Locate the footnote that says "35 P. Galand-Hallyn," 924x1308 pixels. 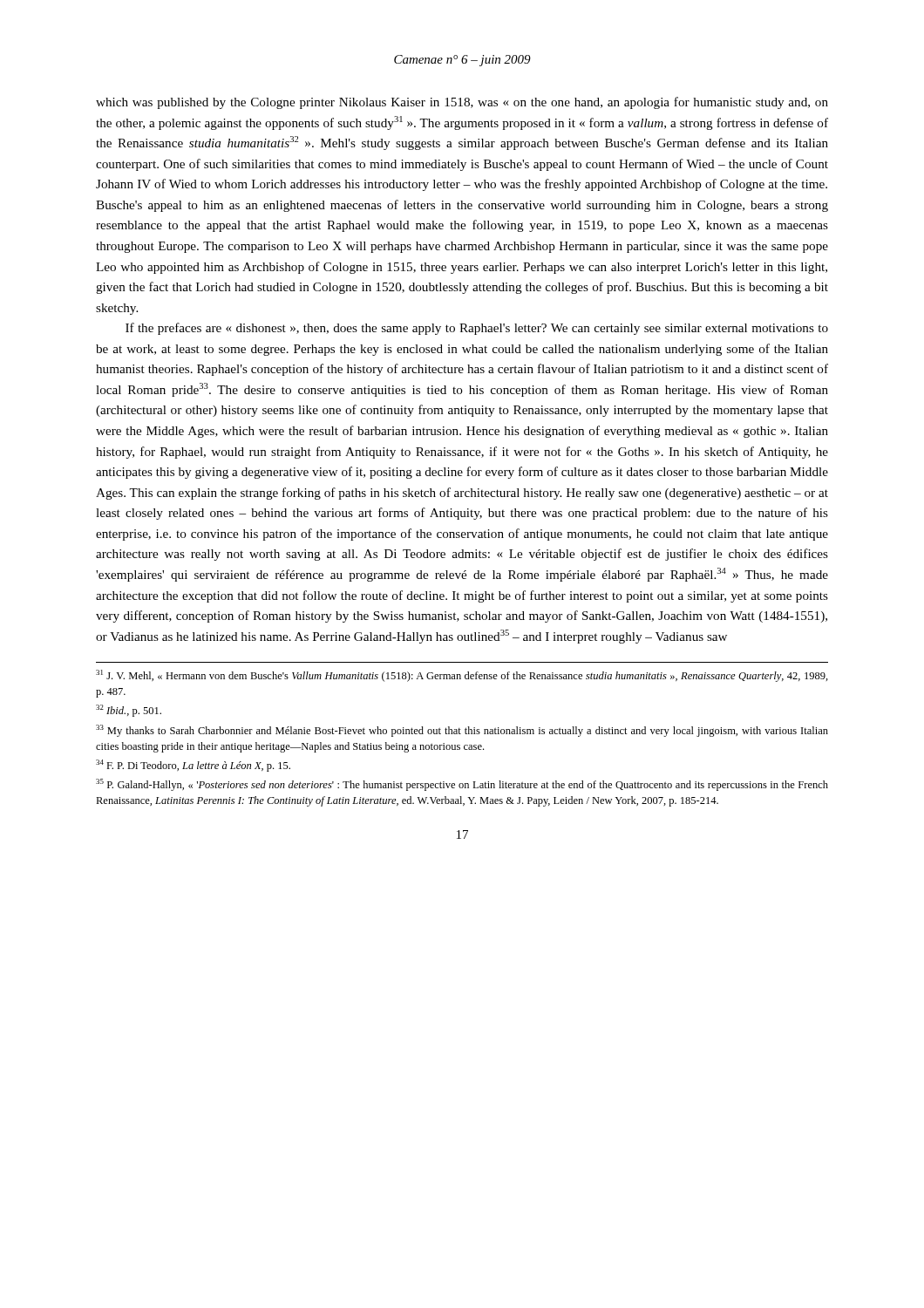coord(462,792)
